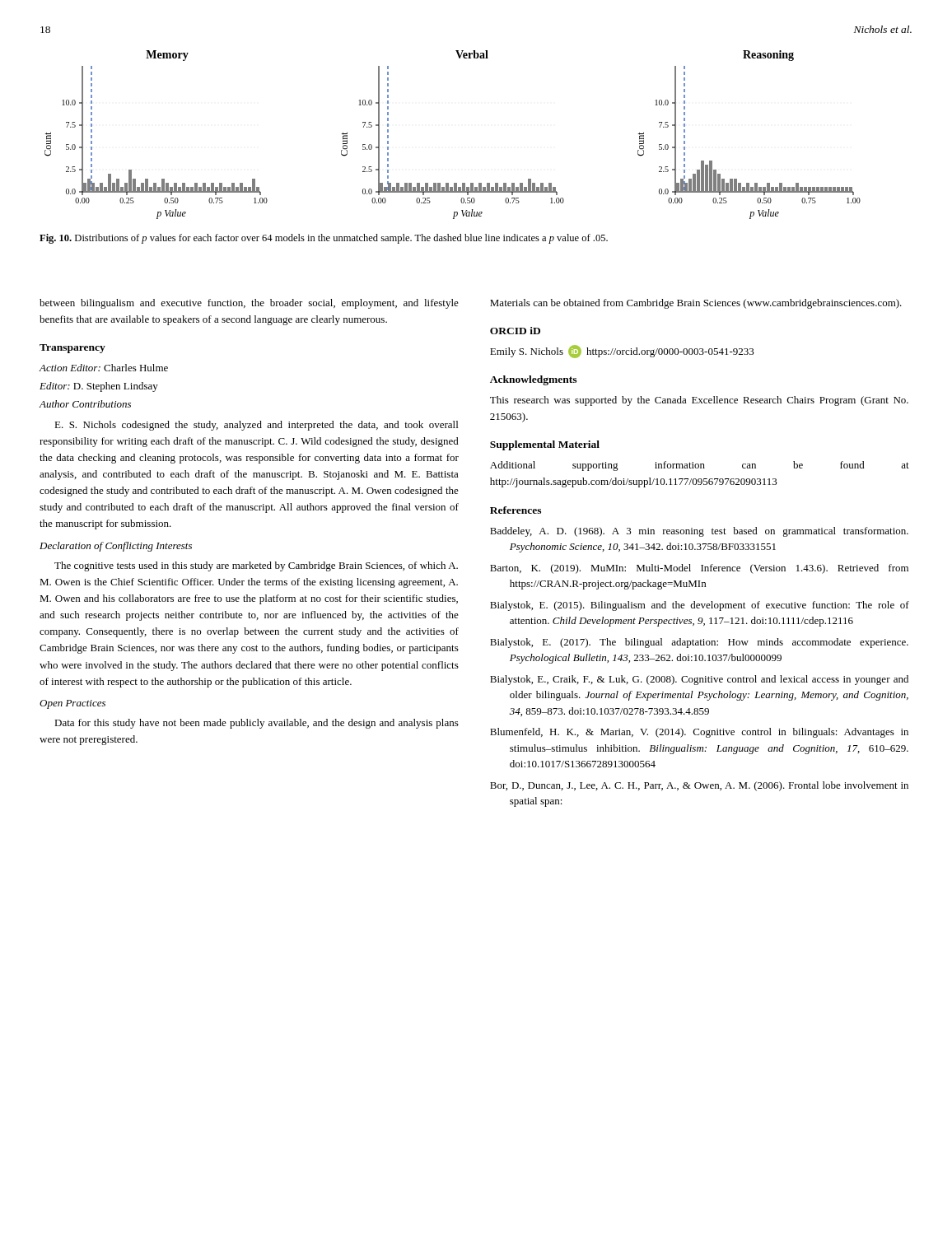Where is the passage that starts "This research was"?
The height and width of the screenshot is (1235, 952).
[699, 409]
